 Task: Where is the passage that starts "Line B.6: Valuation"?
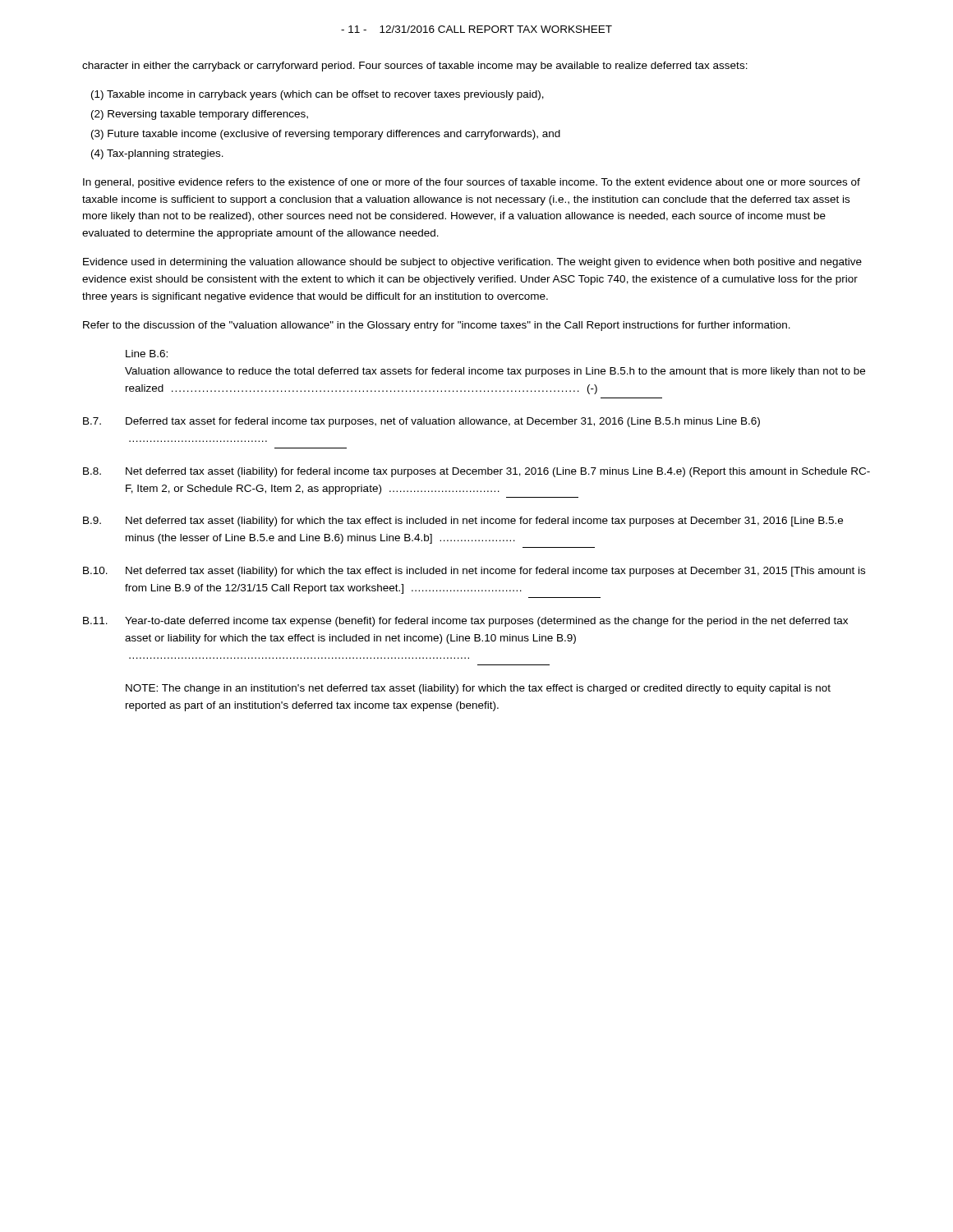(476, 372)
